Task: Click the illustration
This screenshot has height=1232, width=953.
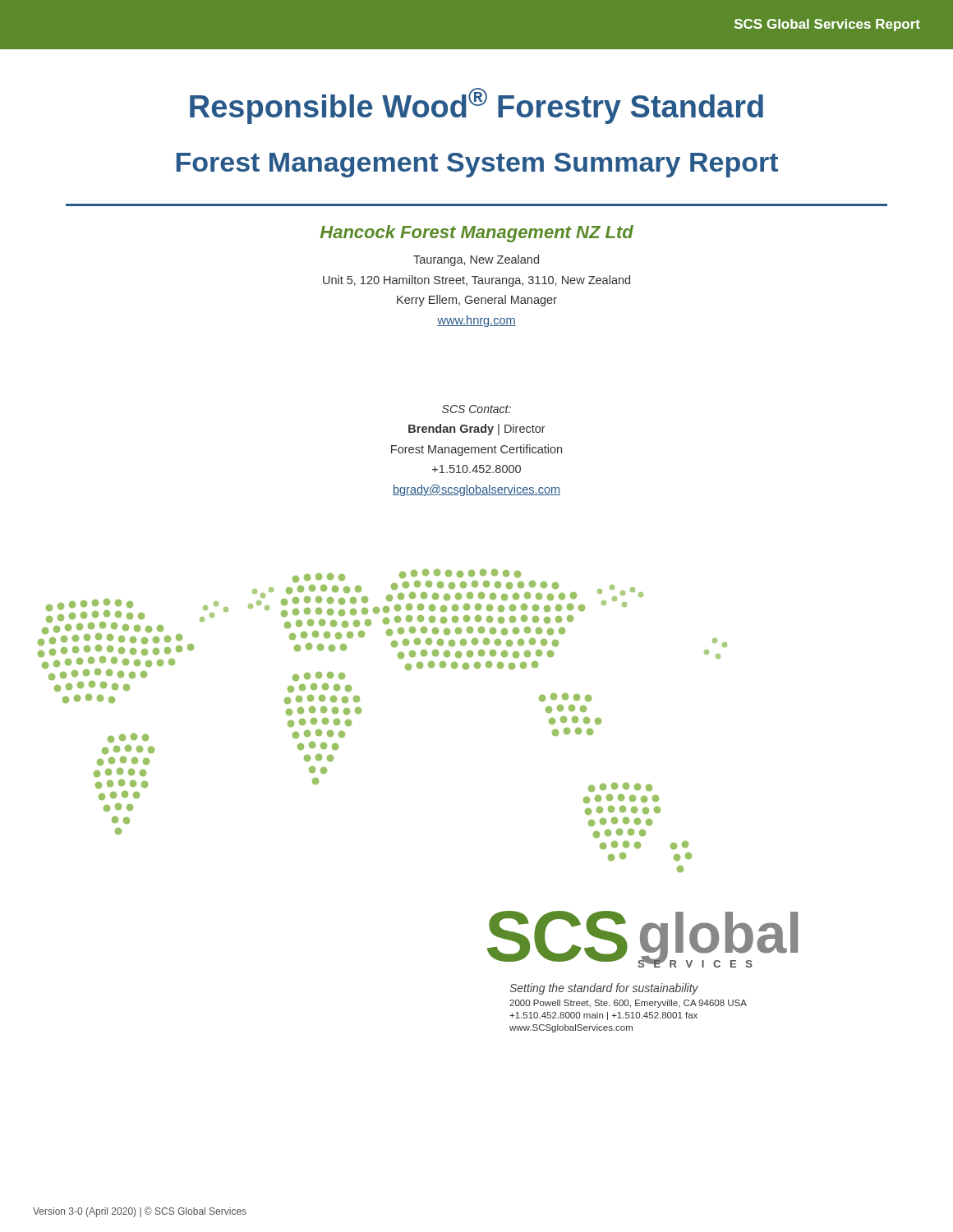Action: [x=476, y=846]
